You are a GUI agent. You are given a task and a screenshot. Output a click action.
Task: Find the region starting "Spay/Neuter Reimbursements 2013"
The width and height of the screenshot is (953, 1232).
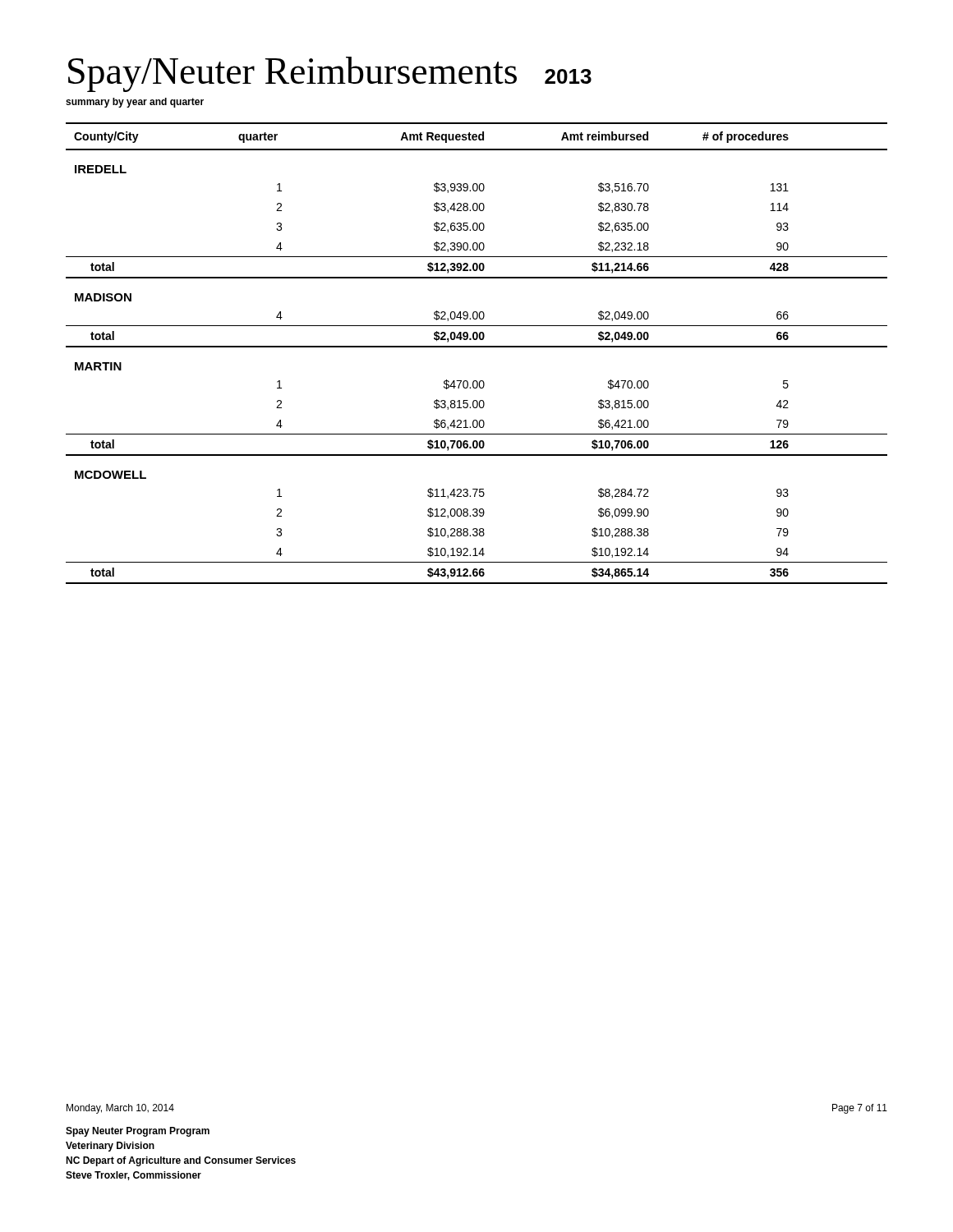point(329,71)
